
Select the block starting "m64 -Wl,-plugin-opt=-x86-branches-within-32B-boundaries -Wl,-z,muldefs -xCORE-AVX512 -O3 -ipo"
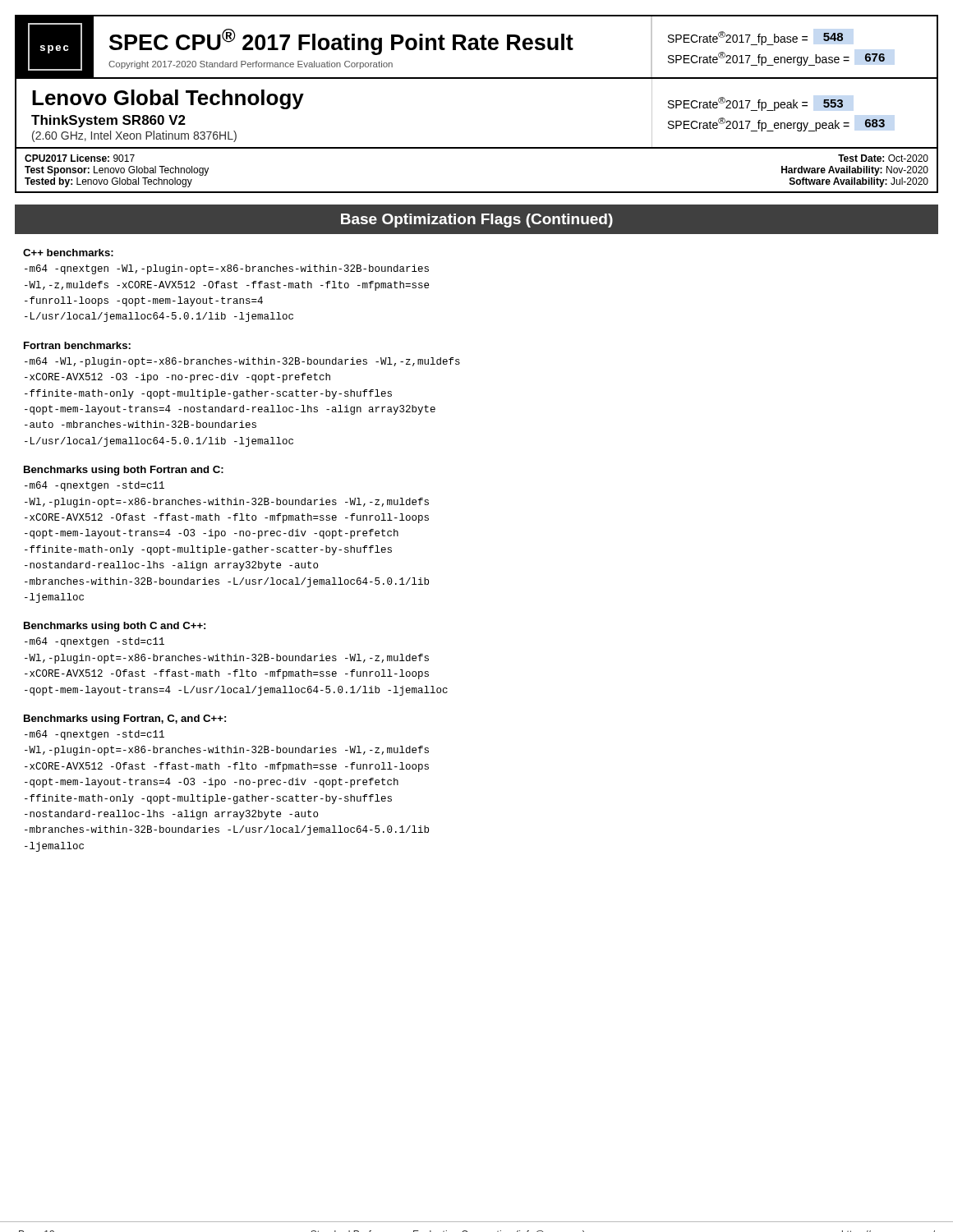click(x=242, y=402)
